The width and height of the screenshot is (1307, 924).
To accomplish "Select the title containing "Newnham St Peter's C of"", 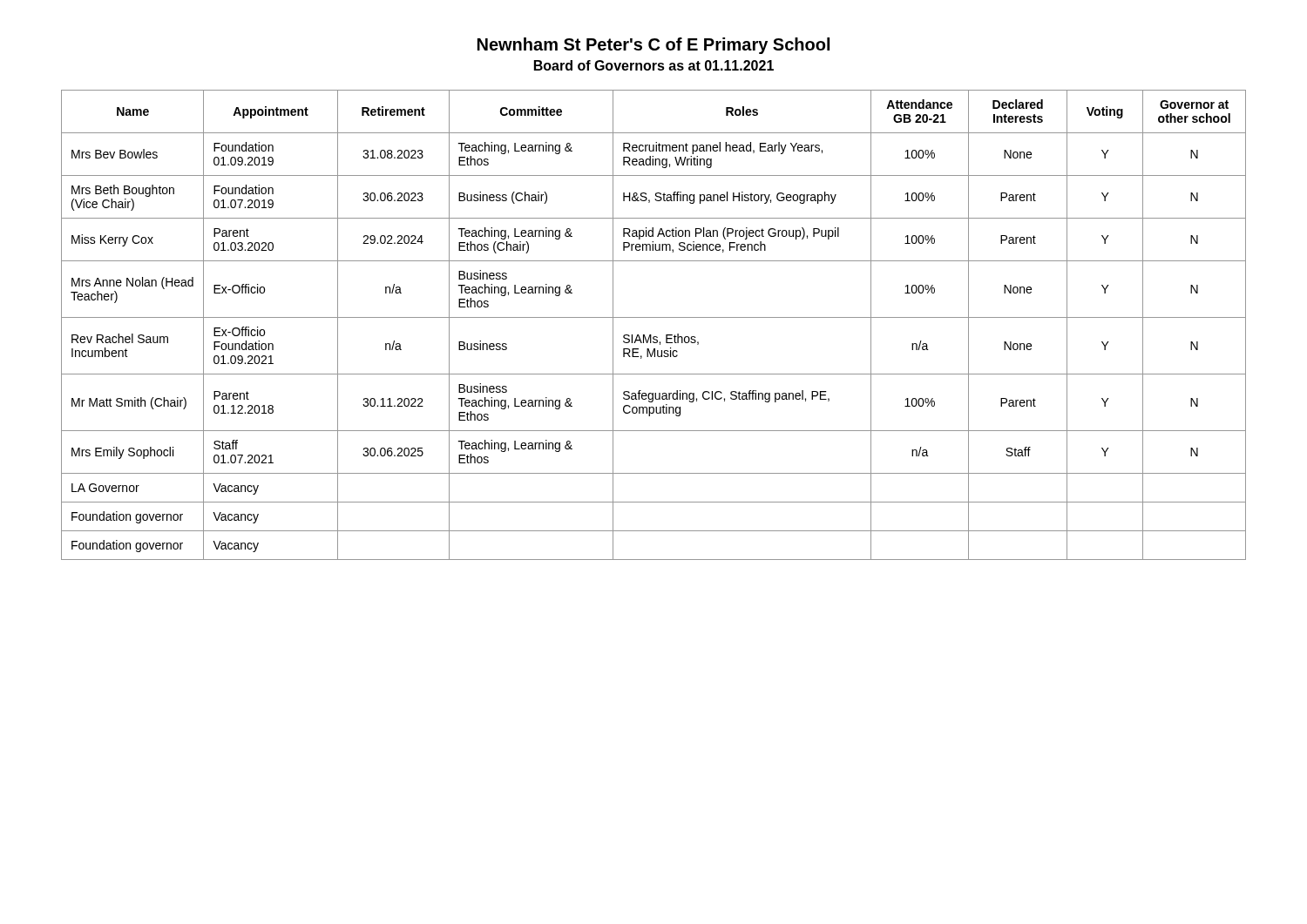I will [x=654, y=54].
